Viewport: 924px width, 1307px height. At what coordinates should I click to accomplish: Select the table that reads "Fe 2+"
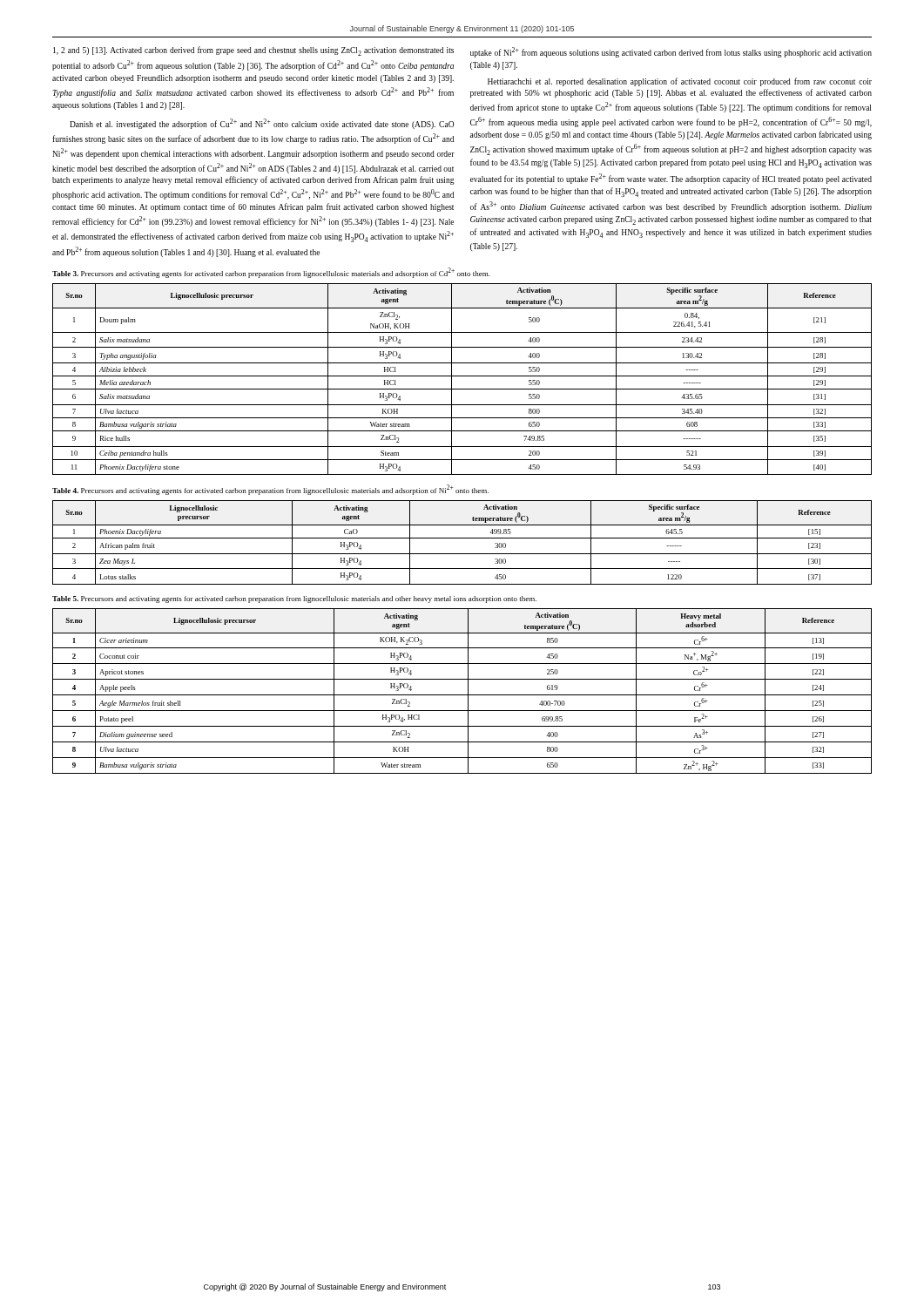[x=462, y=691]
